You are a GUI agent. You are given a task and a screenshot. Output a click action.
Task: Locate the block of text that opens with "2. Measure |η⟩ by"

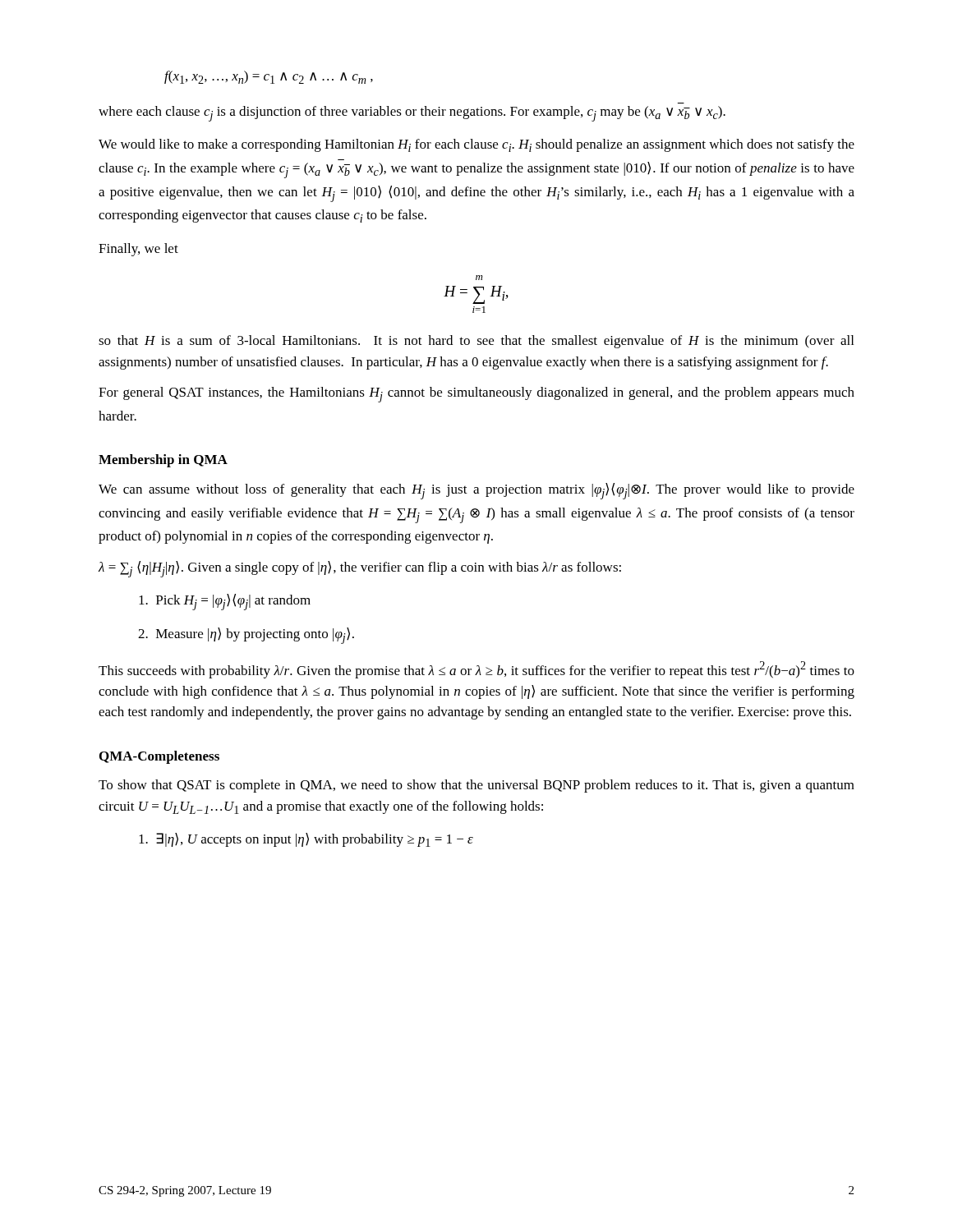(x=246, y=636)
